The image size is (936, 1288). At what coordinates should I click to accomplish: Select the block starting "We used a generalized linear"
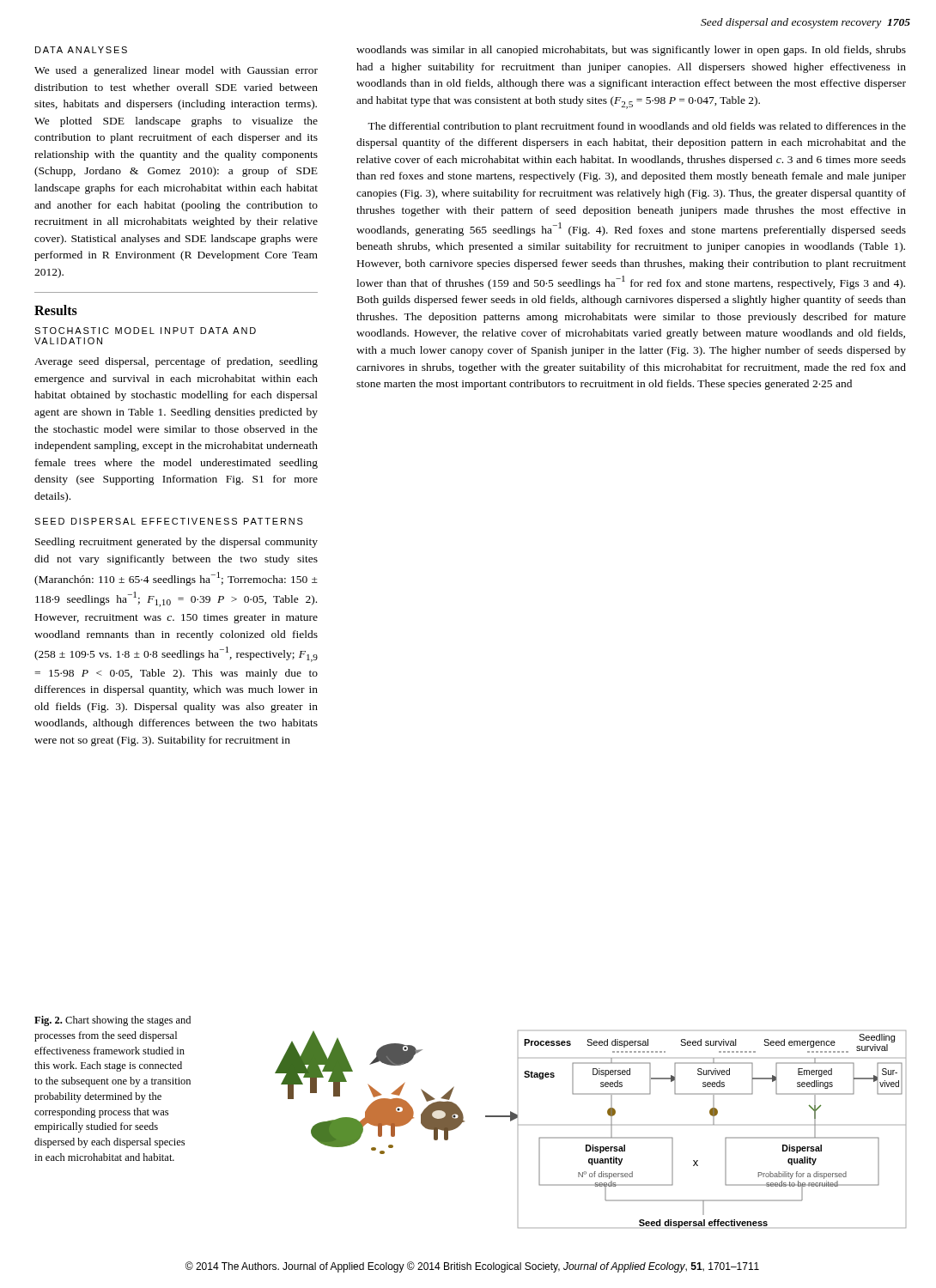click(176, 171)
